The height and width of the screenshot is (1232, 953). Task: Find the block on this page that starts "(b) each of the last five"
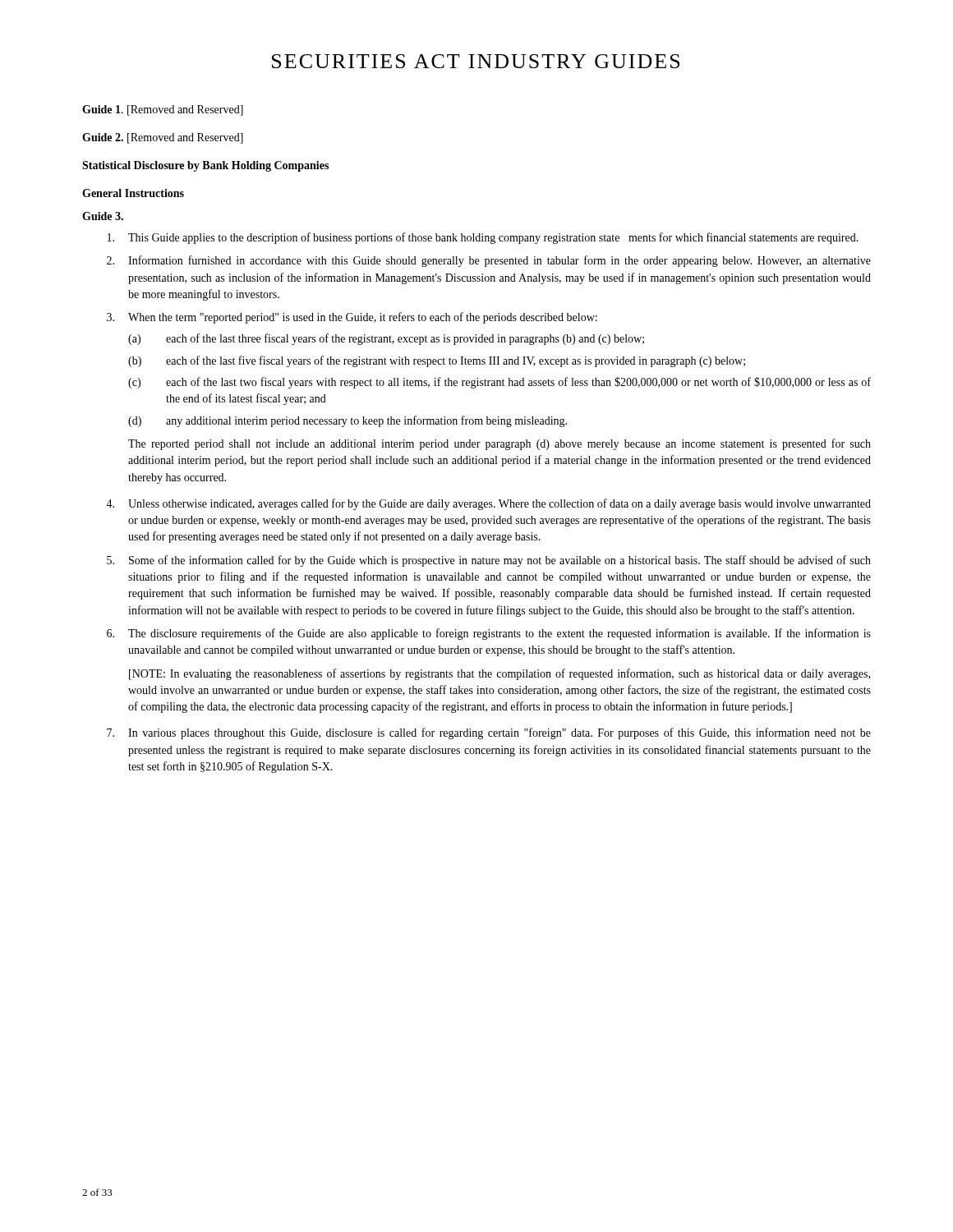pyautogui.click(x=500, y=361)
